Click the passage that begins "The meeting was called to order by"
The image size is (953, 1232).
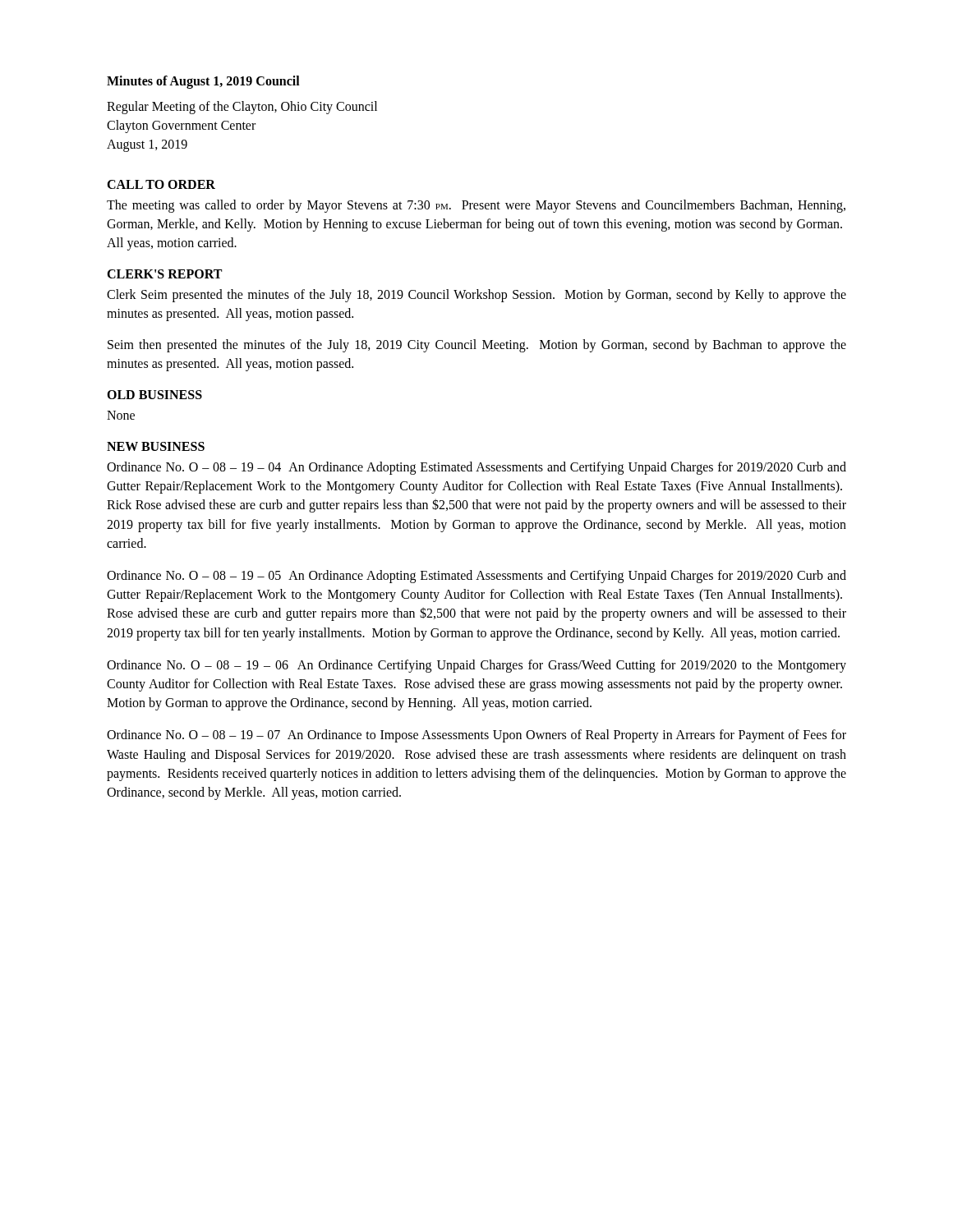pyautogui.click(x=476, y=224)
